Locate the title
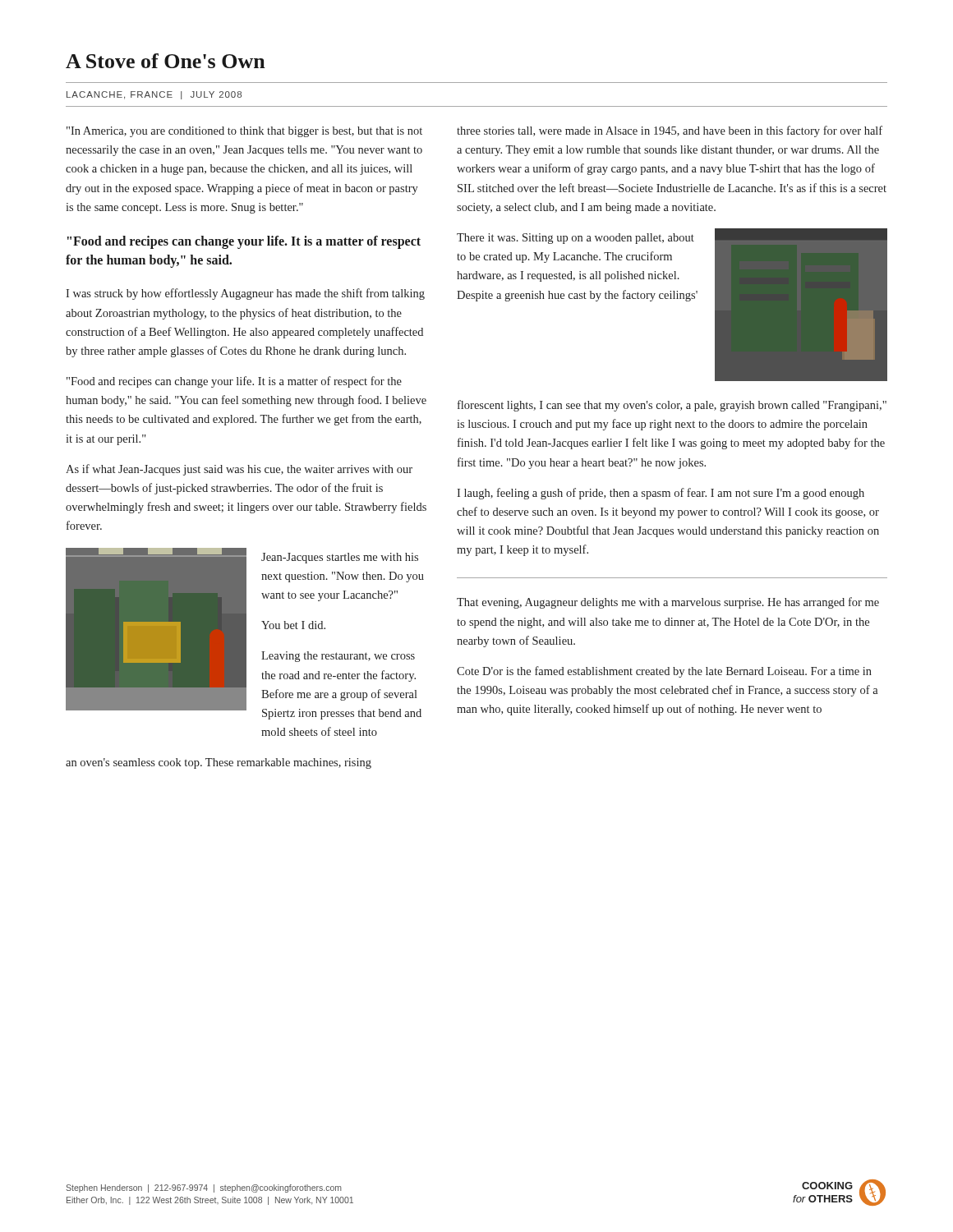 476,62
